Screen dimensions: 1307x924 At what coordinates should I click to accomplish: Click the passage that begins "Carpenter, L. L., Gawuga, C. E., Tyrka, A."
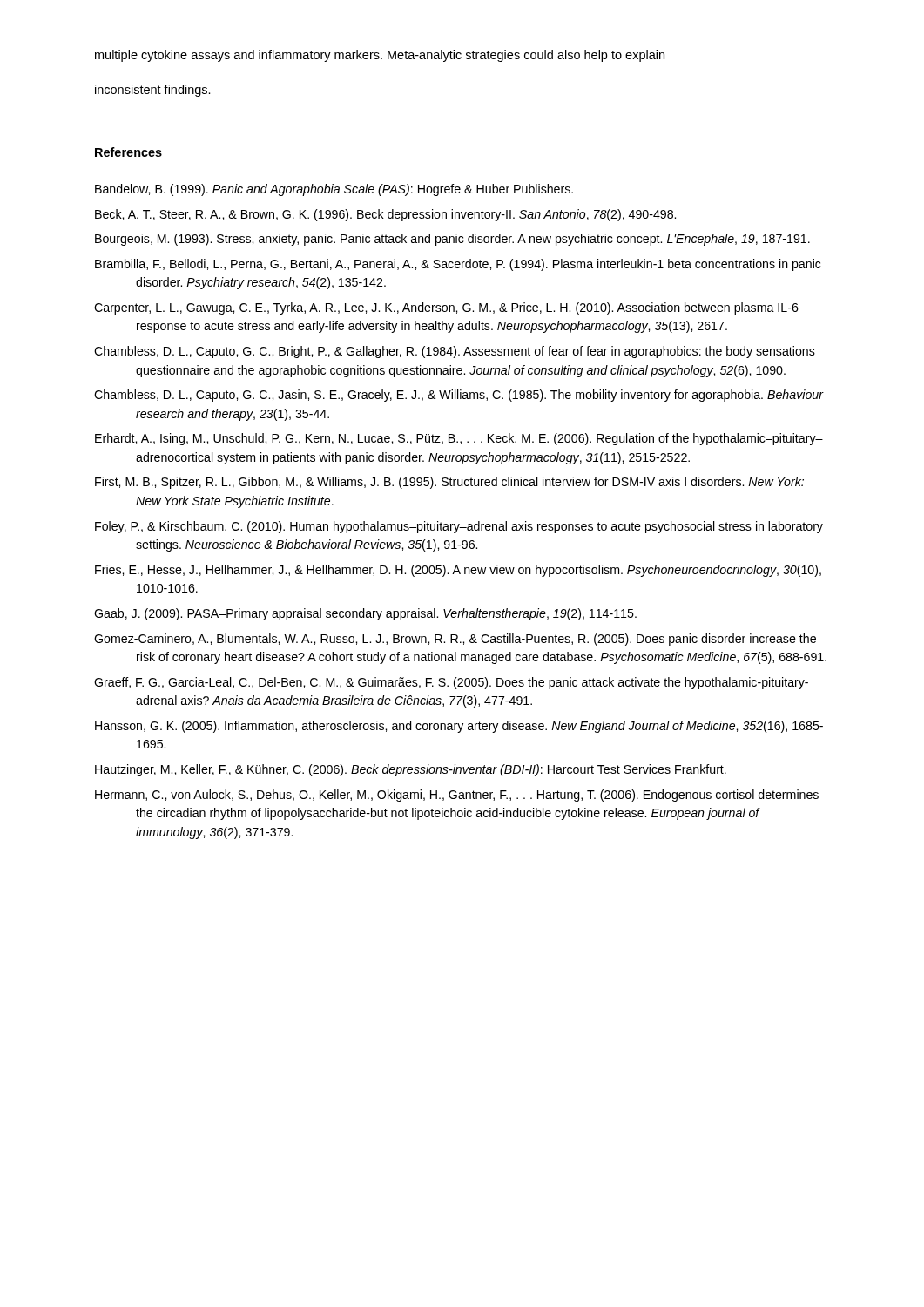pos(446,317)
